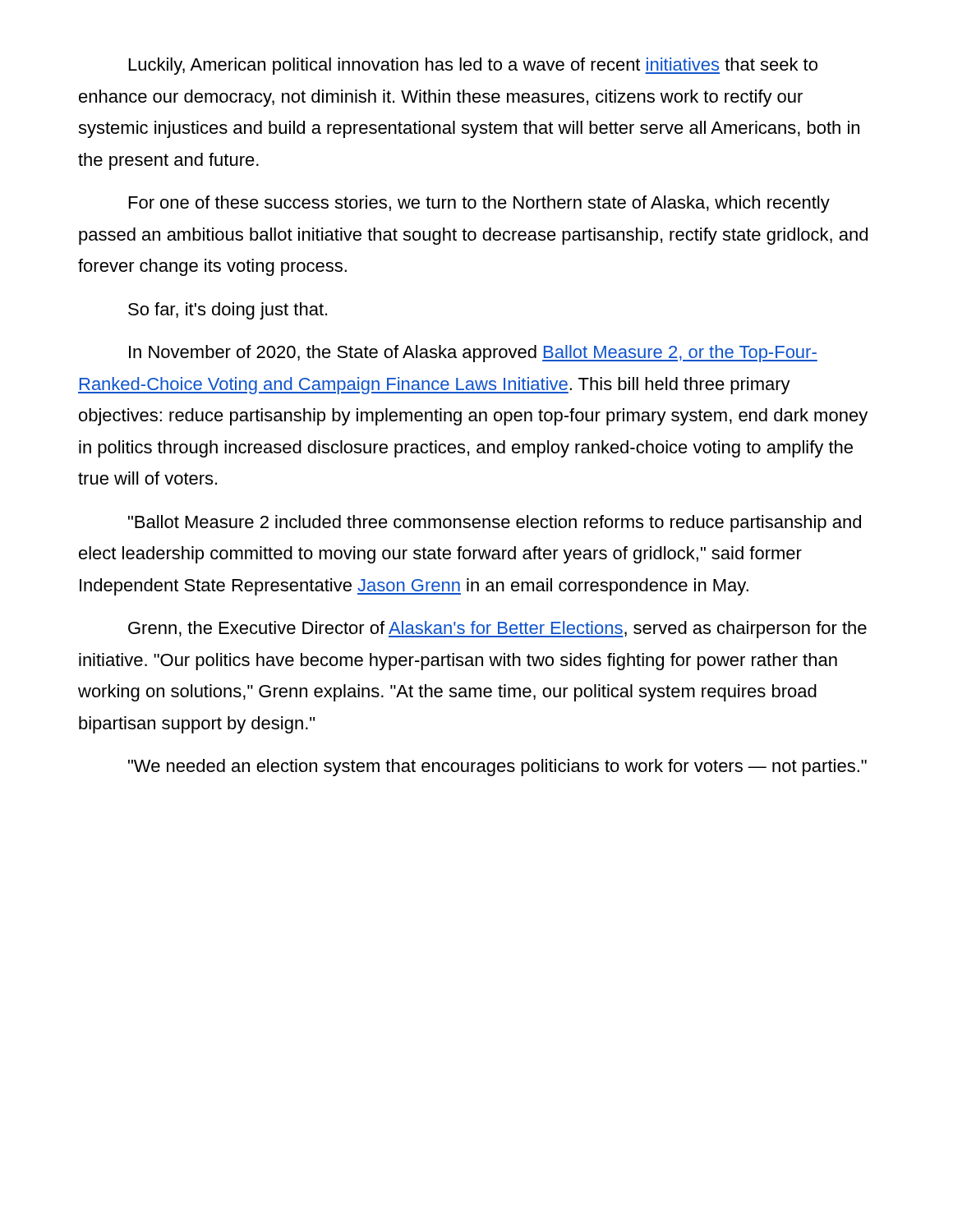Screen dimensions: 1232x953
Task: Click on the block starting "So far, it's doing"
Action: [x=228, y=309]
